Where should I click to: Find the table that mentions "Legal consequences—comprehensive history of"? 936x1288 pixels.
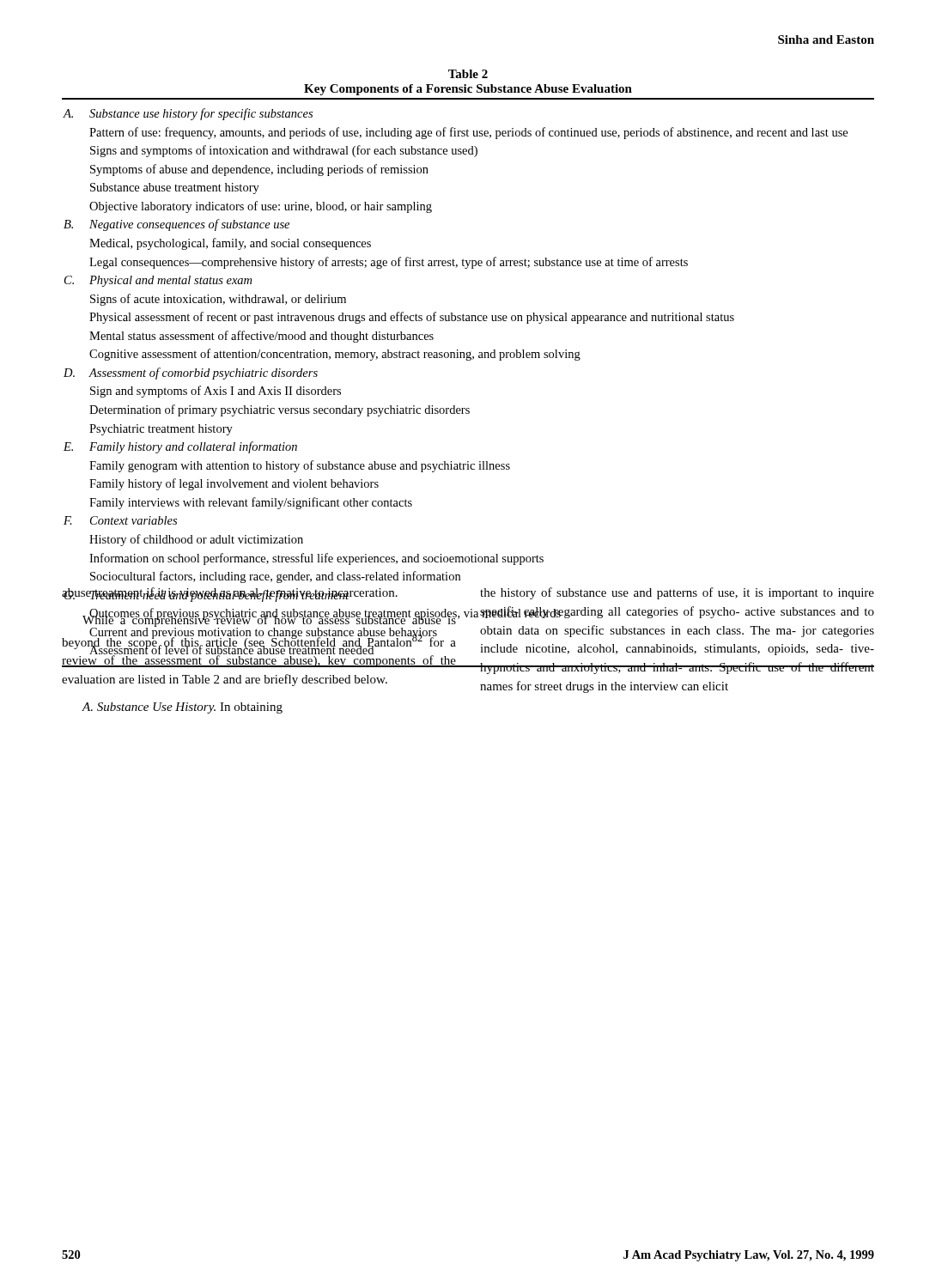[x=468, y=382]
